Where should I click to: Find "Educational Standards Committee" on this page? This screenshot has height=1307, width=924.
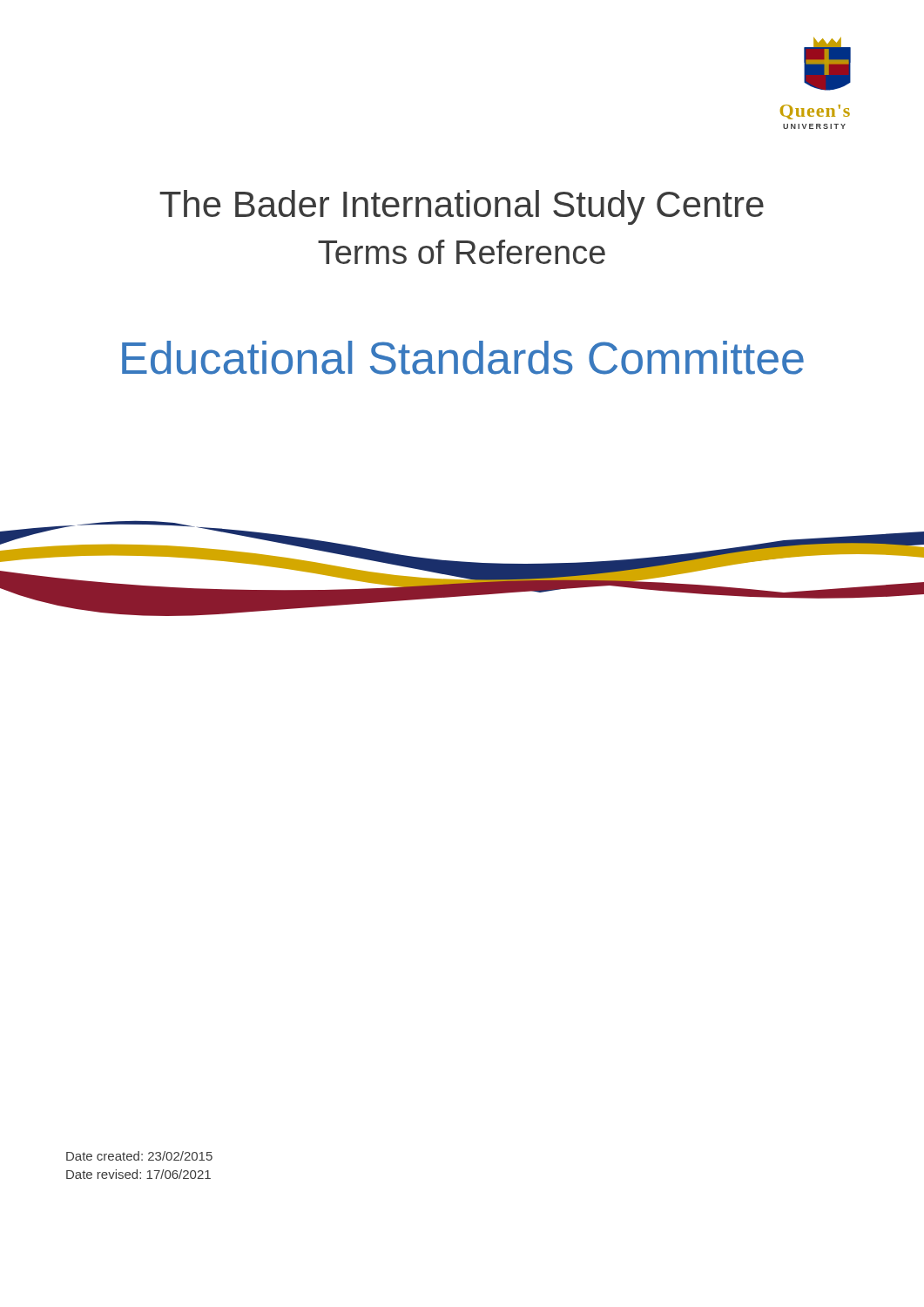click(x=462, y=358)
